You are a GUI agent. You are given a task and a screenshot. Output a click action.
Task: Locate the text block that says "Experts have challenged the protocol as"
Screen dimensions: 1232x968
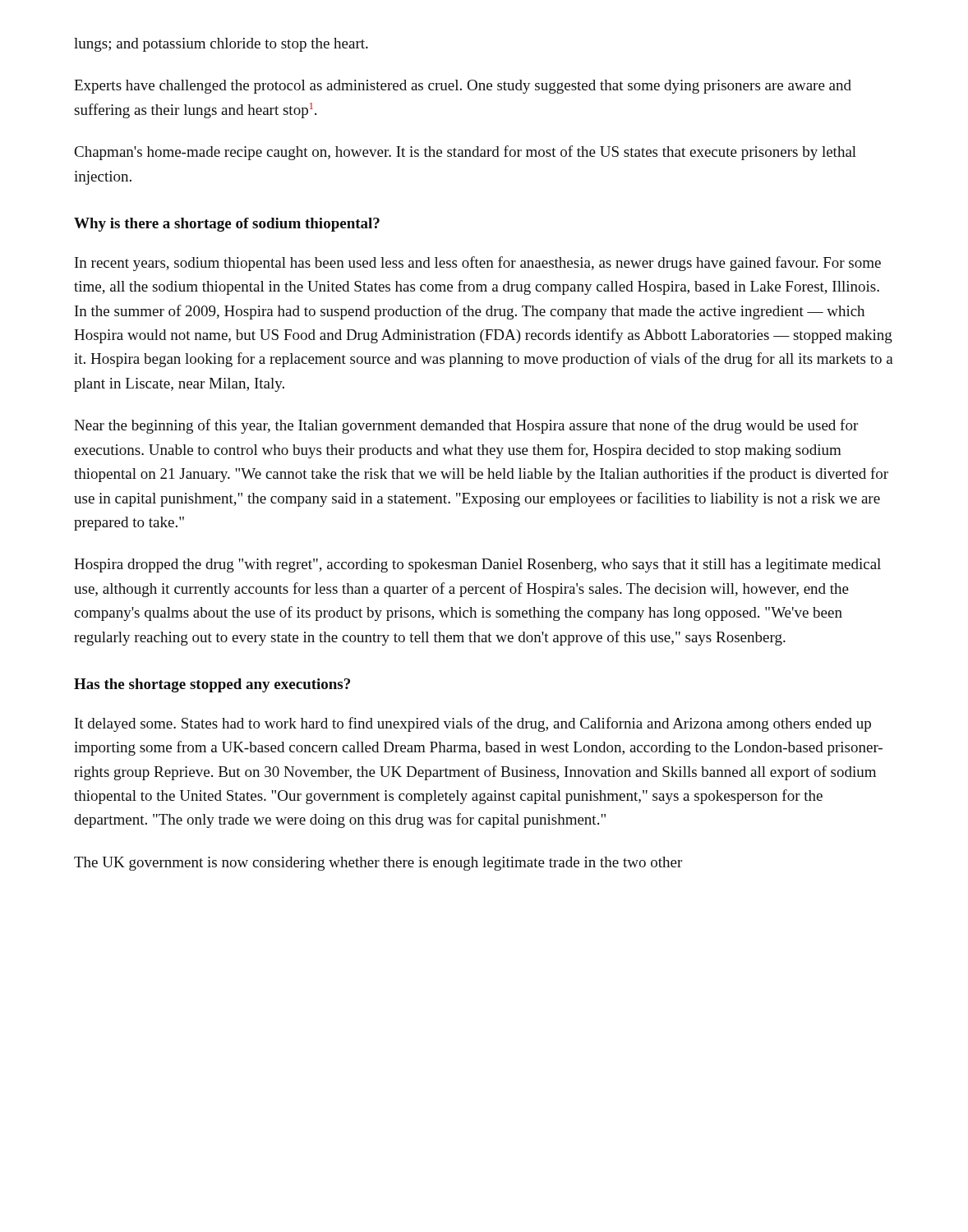(x=463, y=97)
